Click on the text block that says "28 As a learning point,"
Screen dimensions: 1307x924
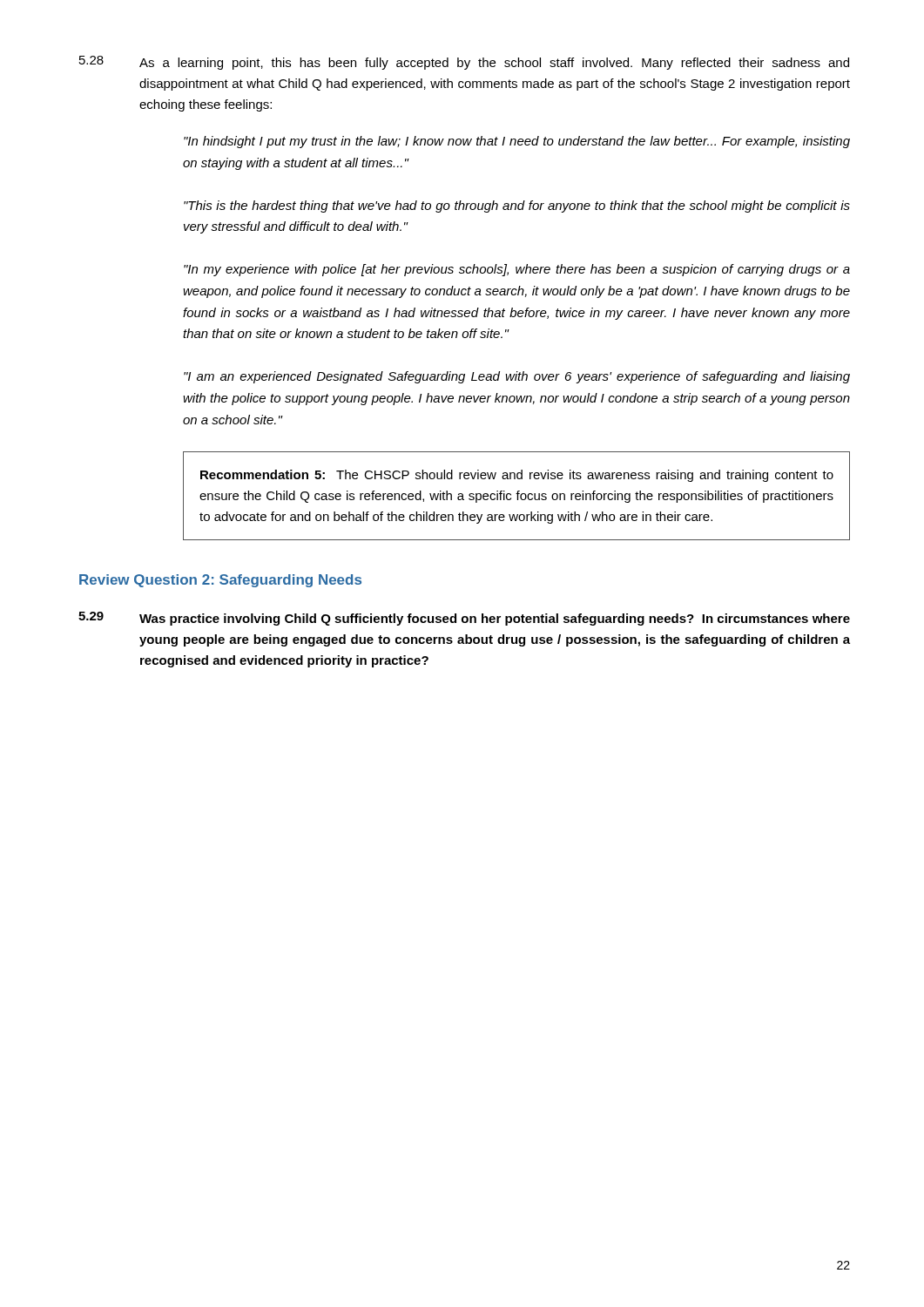coord(464,84)
